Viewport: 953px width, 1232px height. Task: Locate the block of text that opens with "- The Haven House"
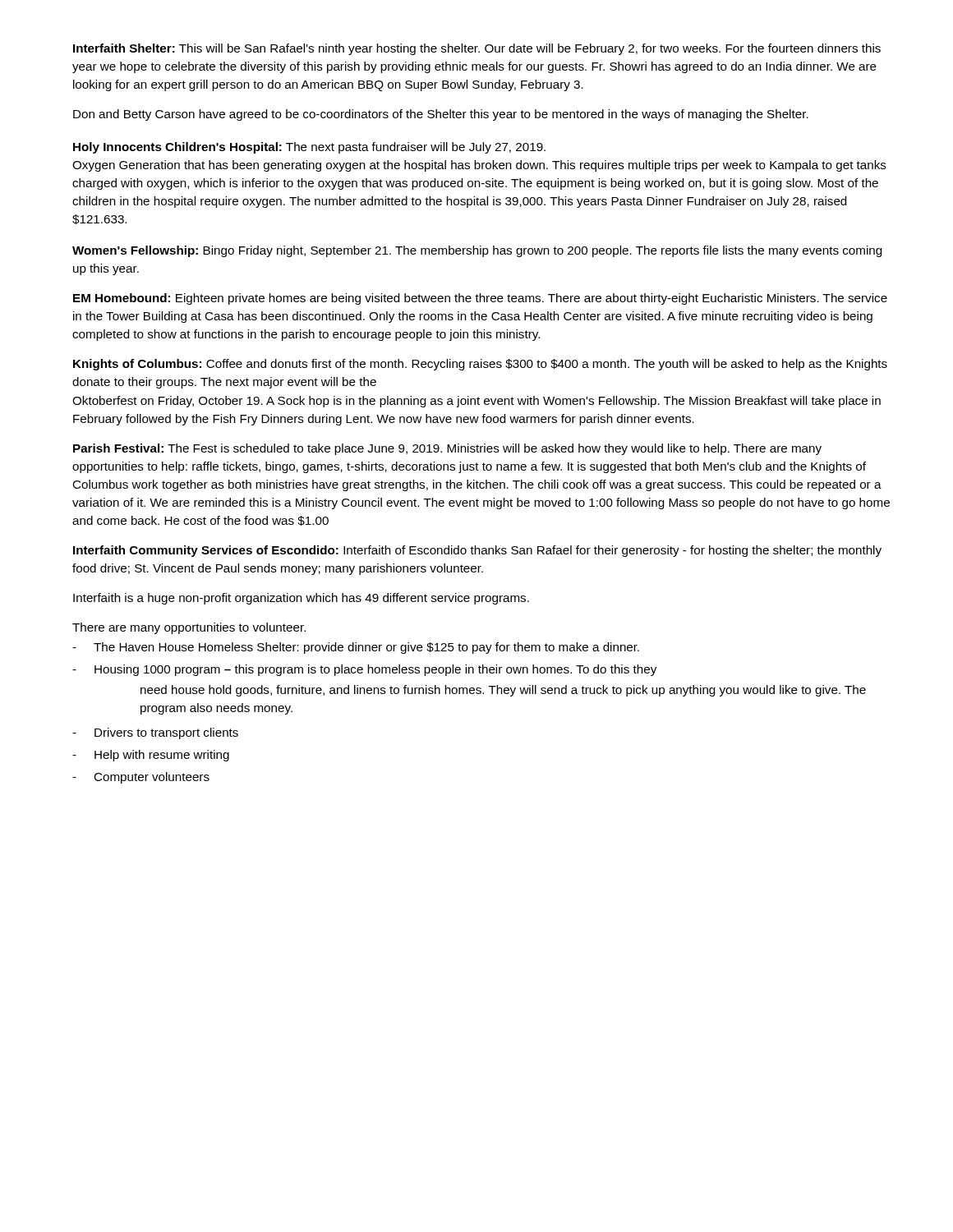tap(484, 647)
